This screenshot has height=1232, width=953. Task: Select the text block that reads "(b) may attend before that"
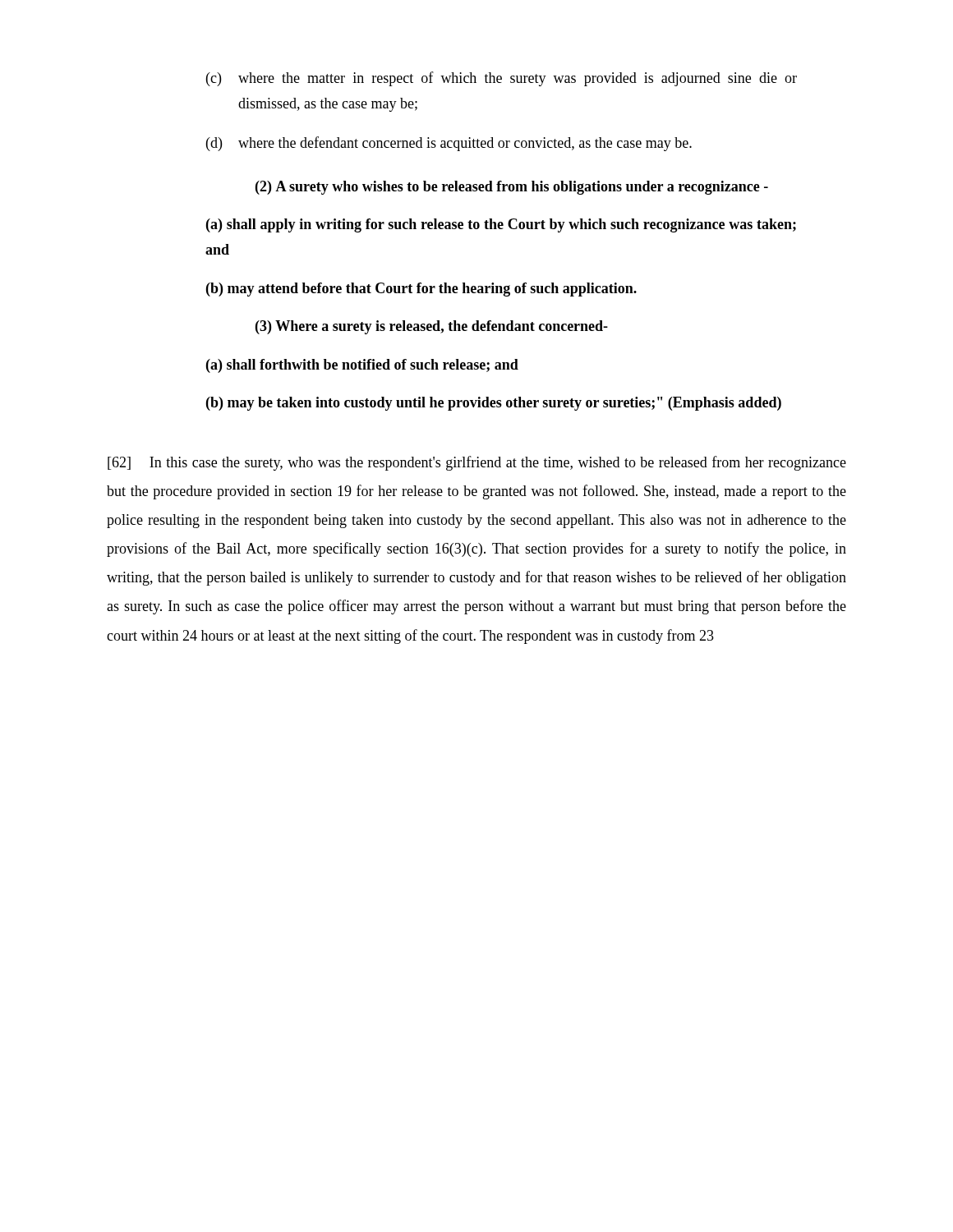421,288
